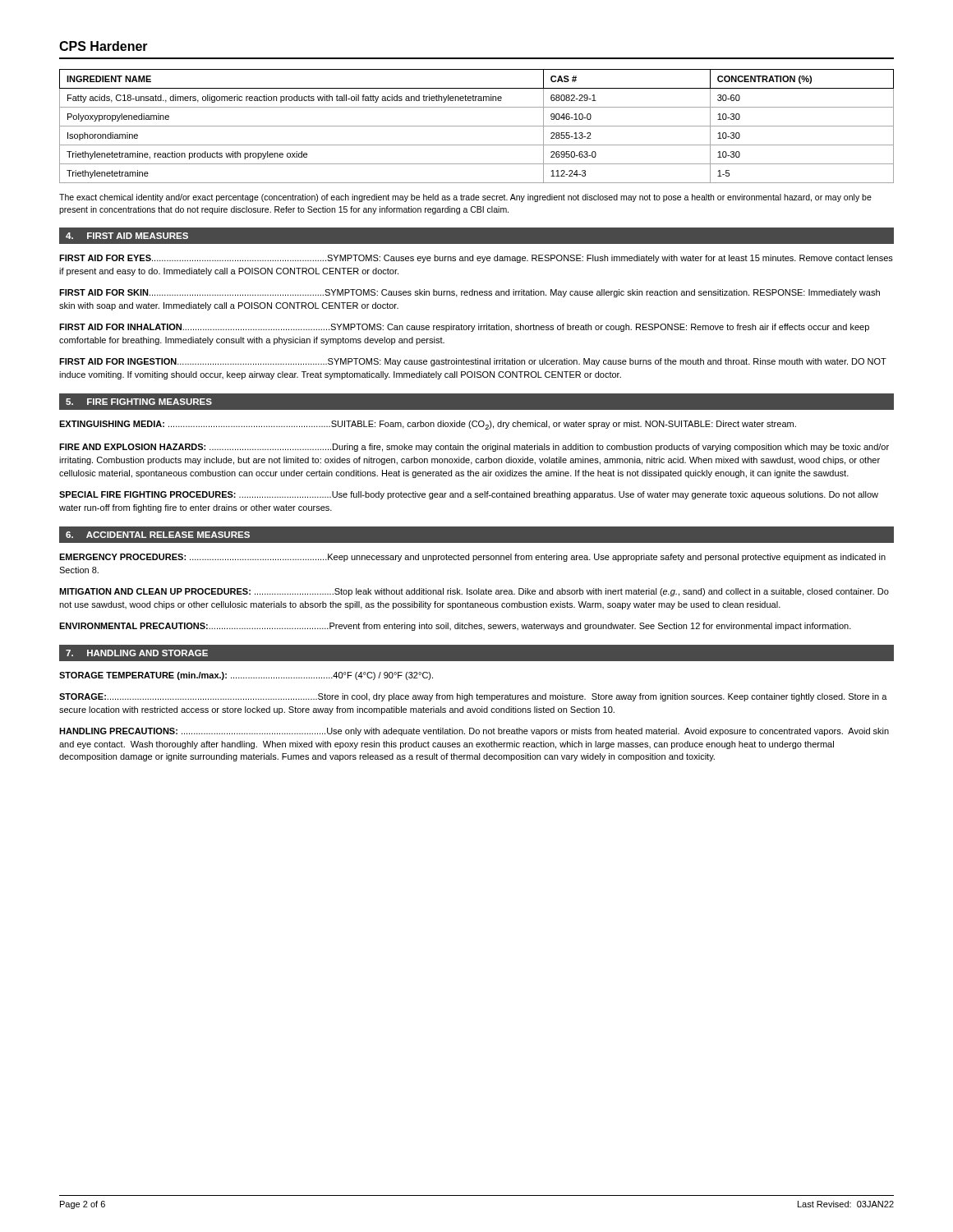Image resolution: width=953 pixels, height=1232 pixels.
Task: Point to the text starting "EXTINGUISHING MEDIA: .................................................................SUITABLE: Foam, carbon"
Action: click(x=428, y=425)
